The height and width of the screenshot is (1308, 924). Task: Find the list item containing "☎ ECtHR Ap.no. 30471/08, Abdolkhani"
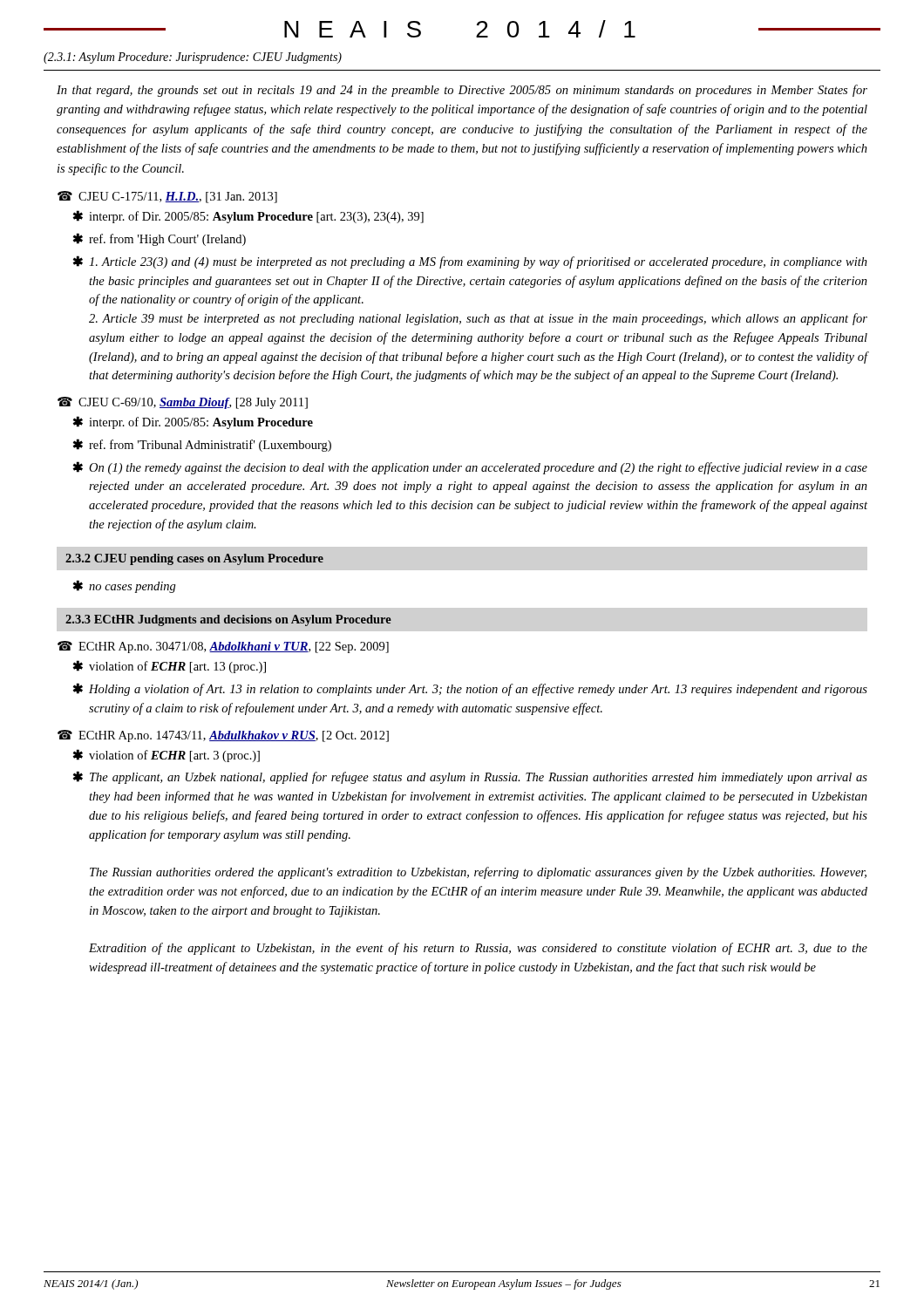223,646
